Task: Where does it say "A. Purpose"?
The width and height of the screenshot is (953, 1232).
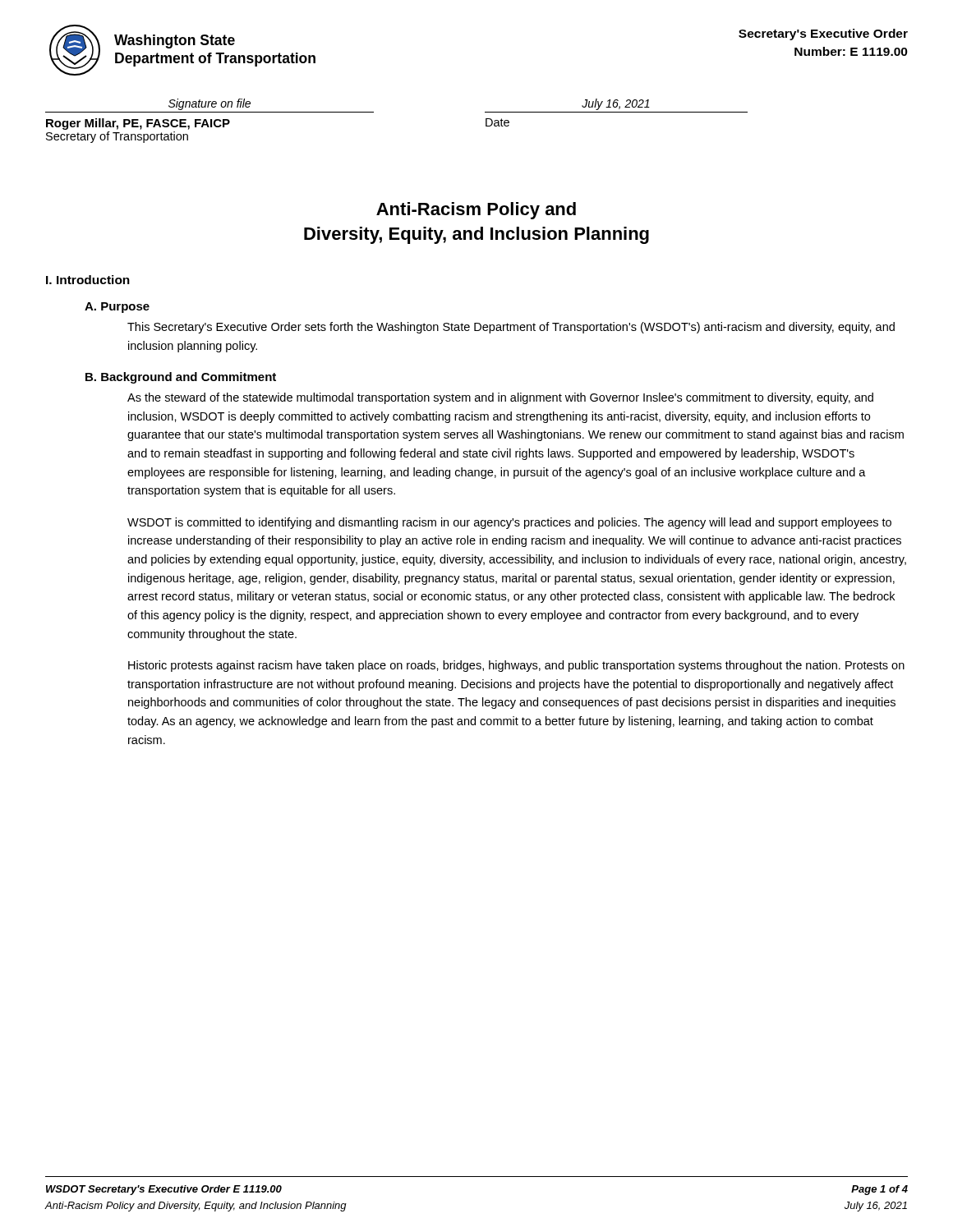Action: pos(117,306)
